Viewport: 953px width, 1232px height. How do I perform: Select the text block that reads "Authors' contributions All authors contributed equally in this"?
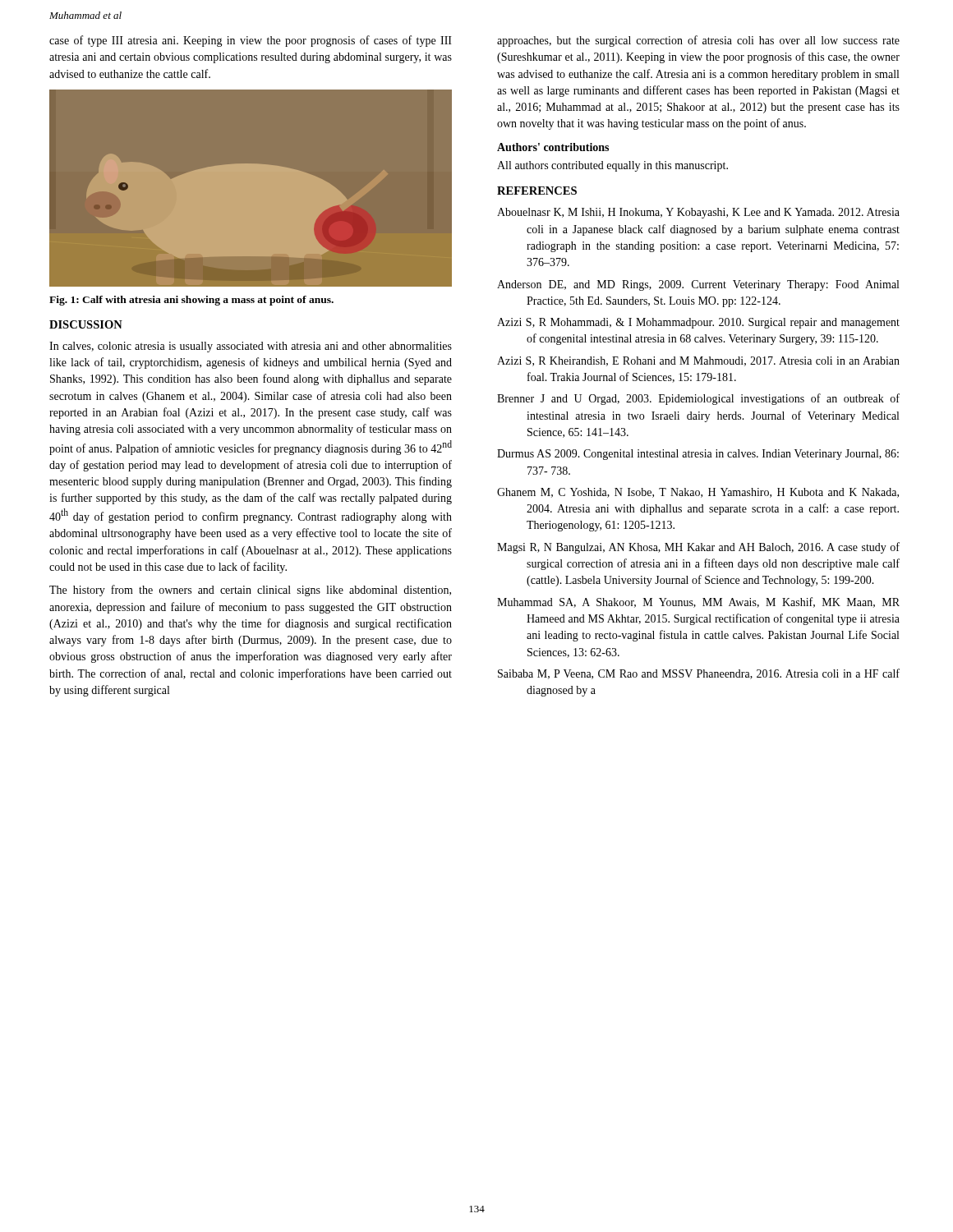pyautogui.click(x=698, y=157)
